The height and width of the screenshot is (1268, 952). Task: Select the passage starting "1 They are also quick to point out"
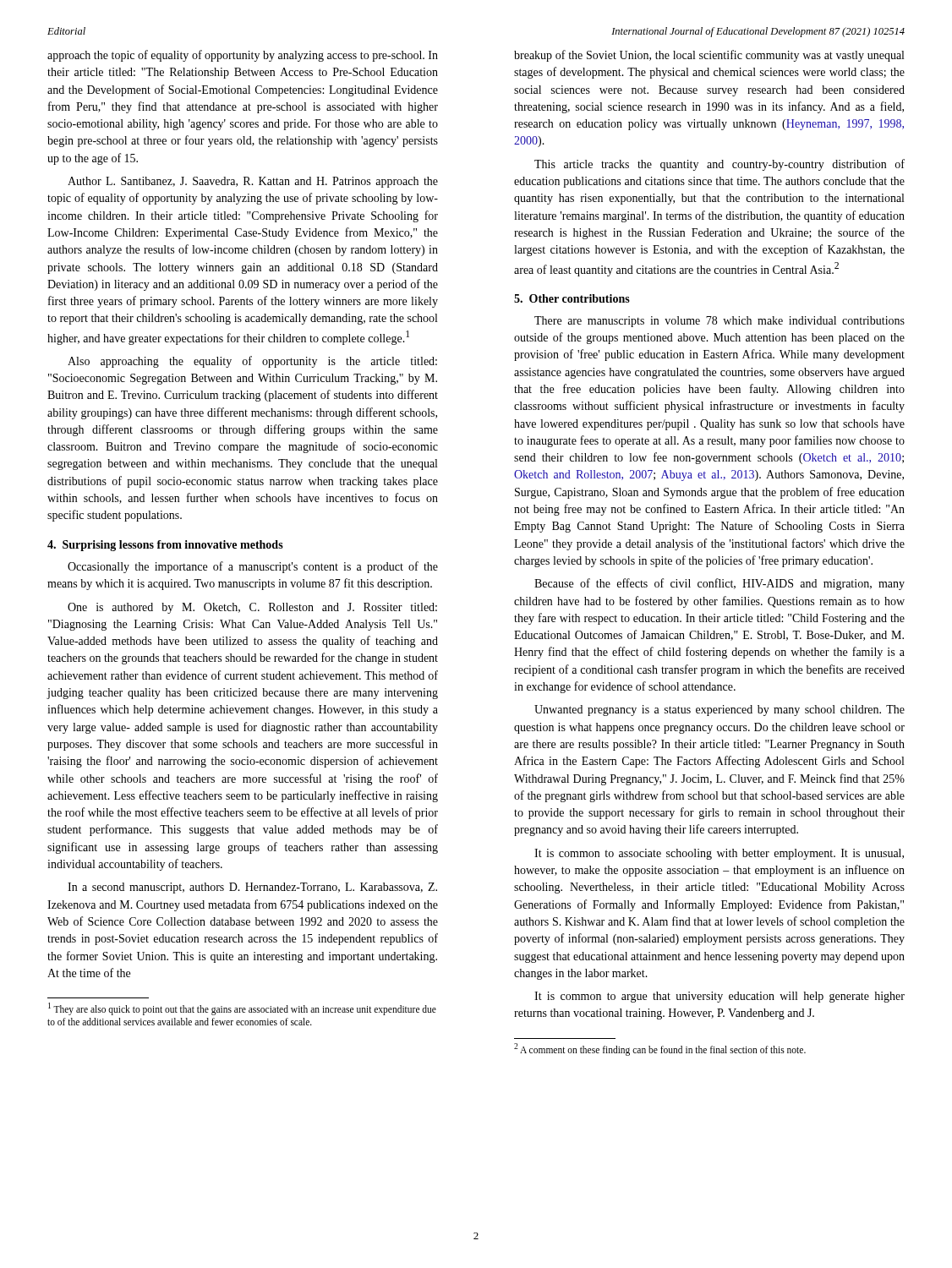tap(242, 1014)
